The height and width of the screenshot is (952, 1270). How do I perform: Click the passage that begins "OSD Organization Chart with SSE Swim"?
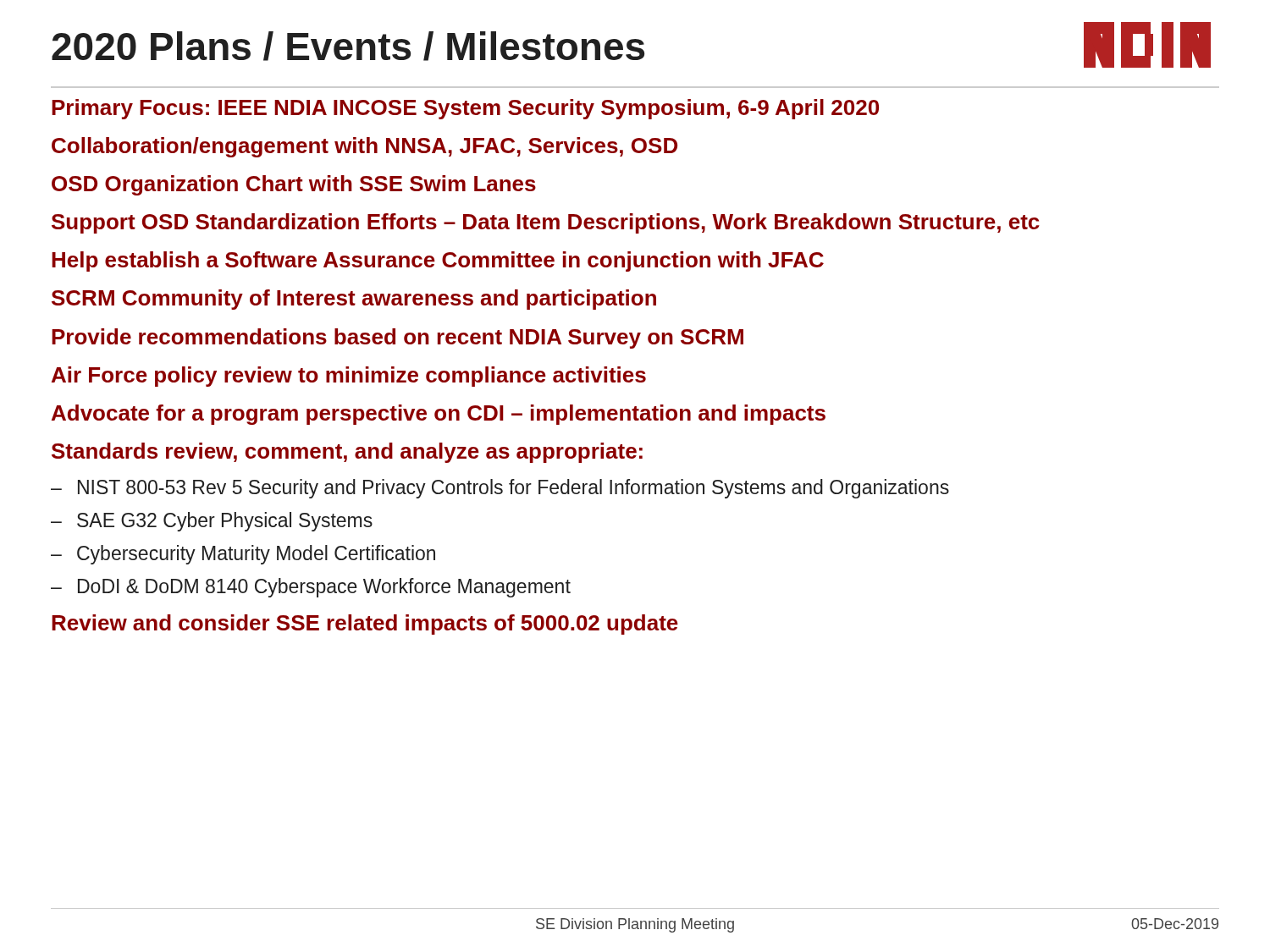(294, 184)
